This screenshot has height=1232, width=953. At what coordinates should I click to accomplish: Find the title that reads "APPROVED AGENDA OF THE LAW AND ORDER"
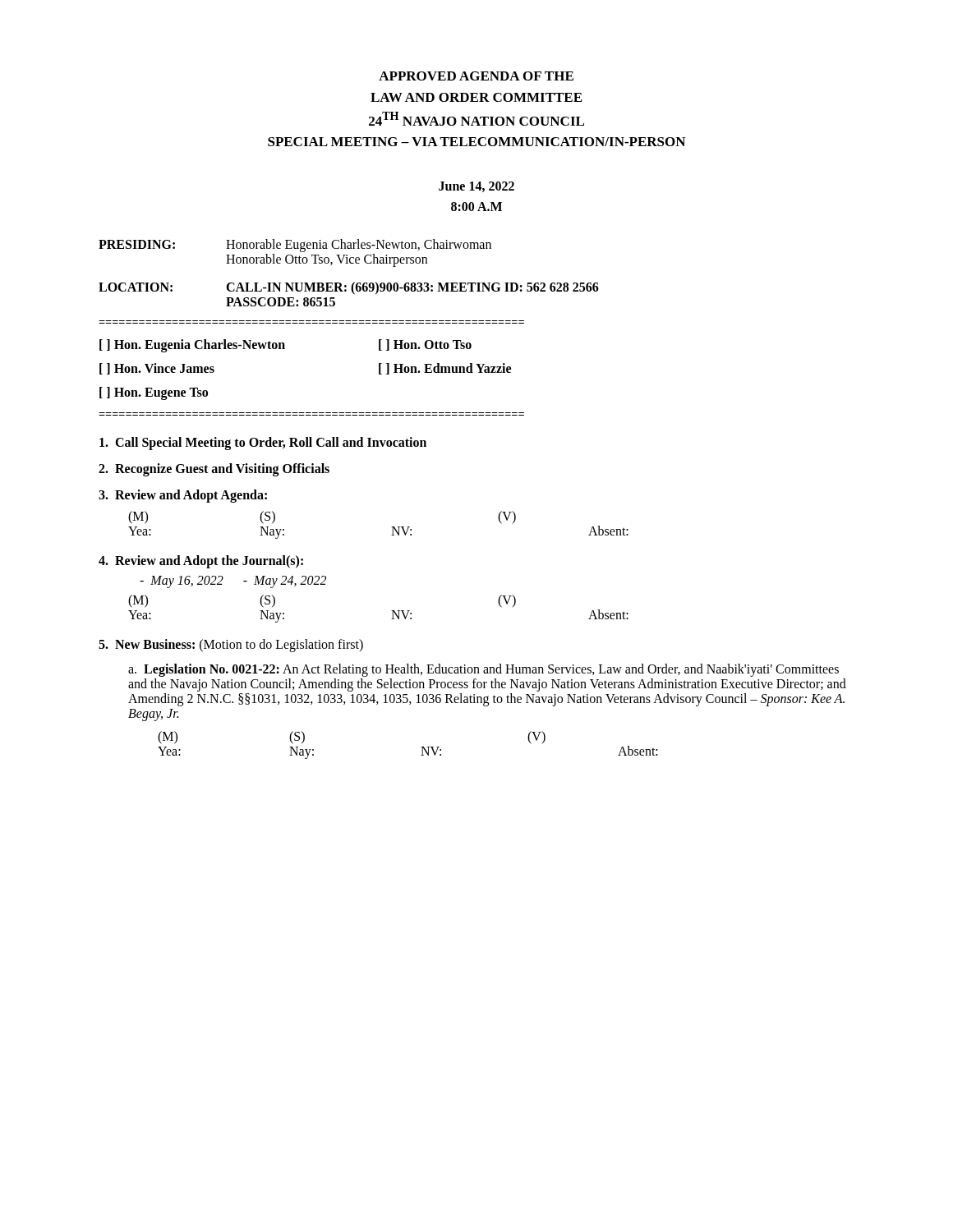point(476,109)
